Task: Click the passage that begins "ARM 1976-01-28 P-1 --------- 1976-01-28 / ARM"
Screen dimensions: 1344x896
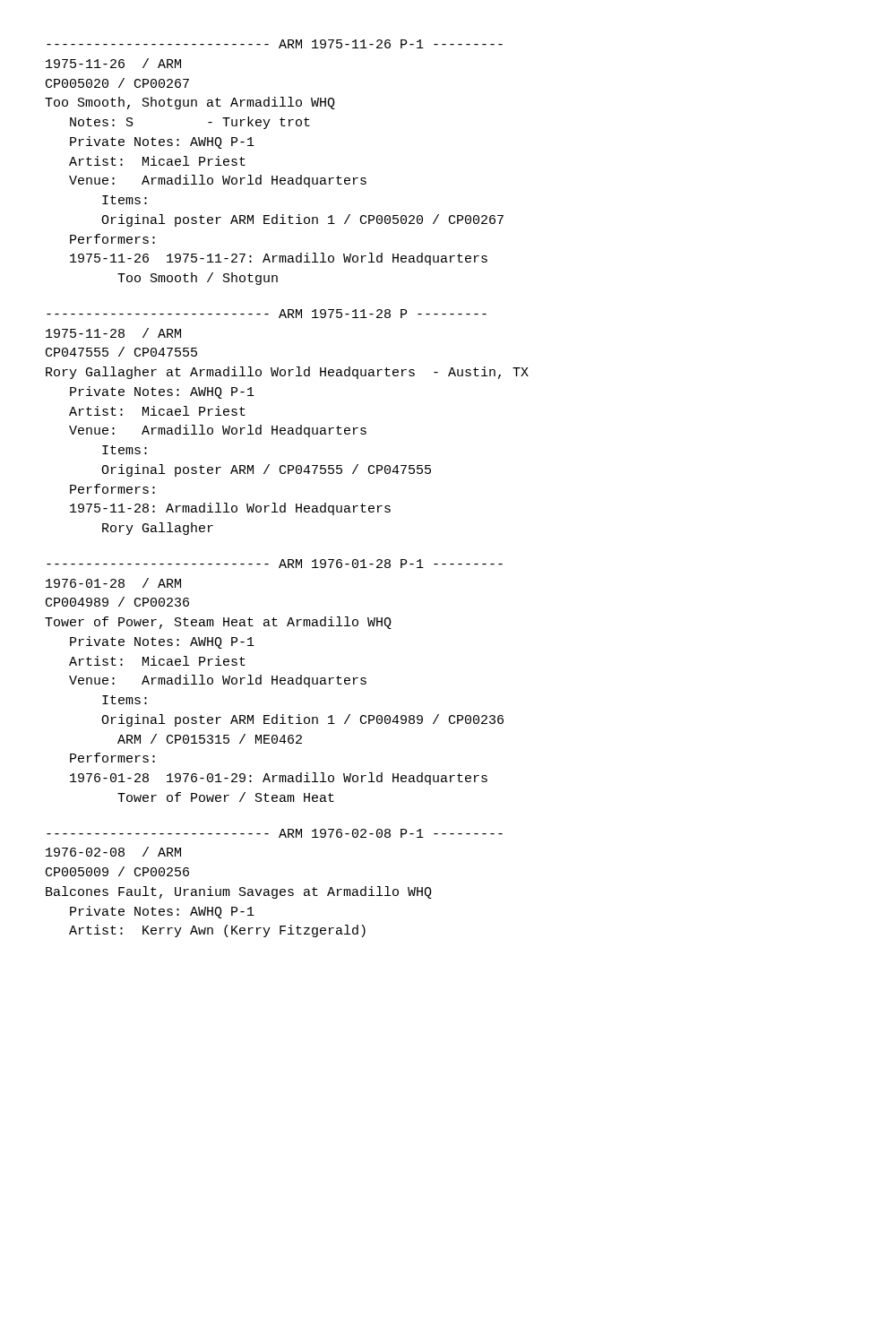Action: (274, 681)
